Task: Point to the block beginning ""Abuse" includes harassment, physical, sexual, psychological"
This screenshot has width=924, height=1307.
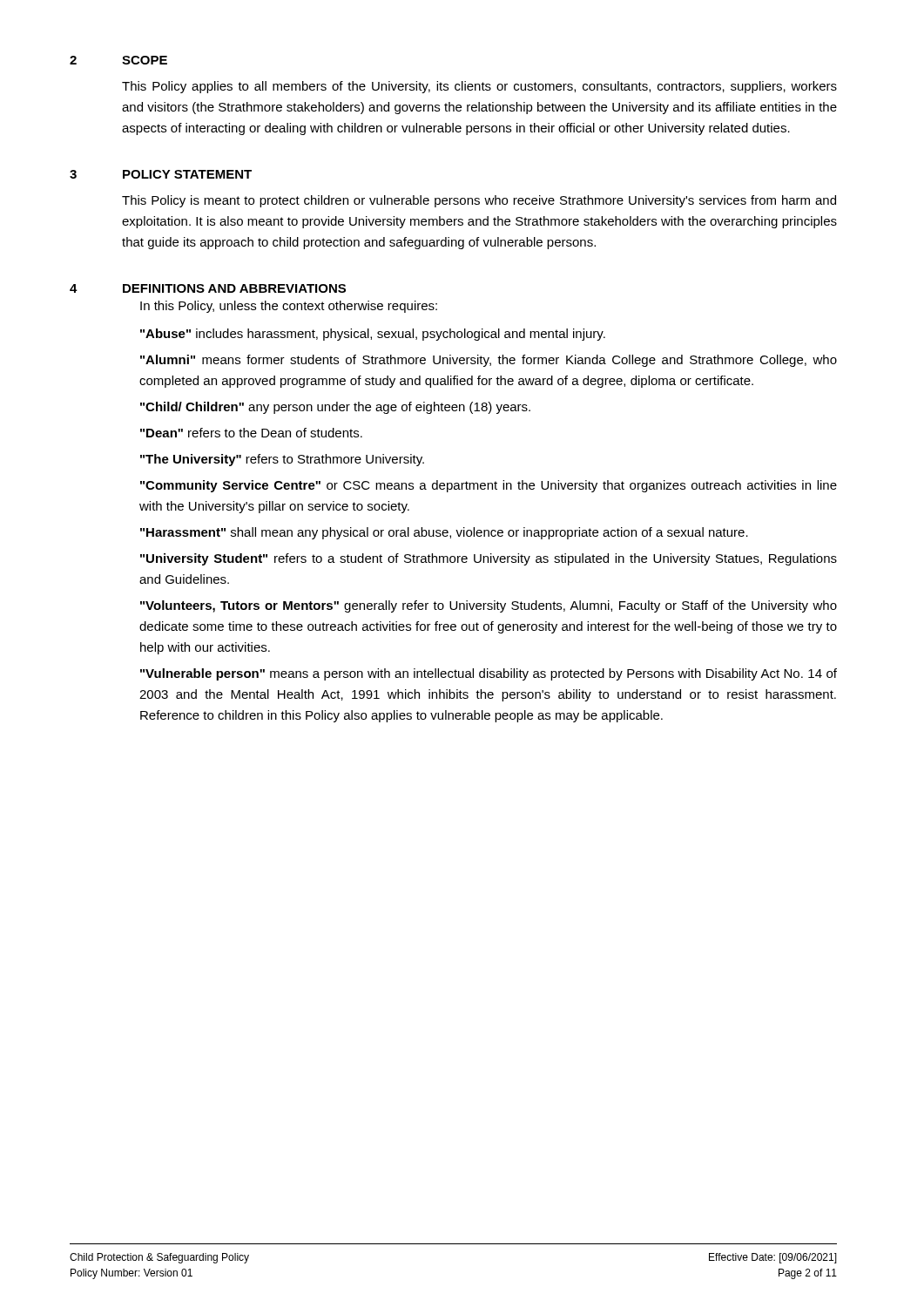Action: pyautogui.click(x=373, y=333)
